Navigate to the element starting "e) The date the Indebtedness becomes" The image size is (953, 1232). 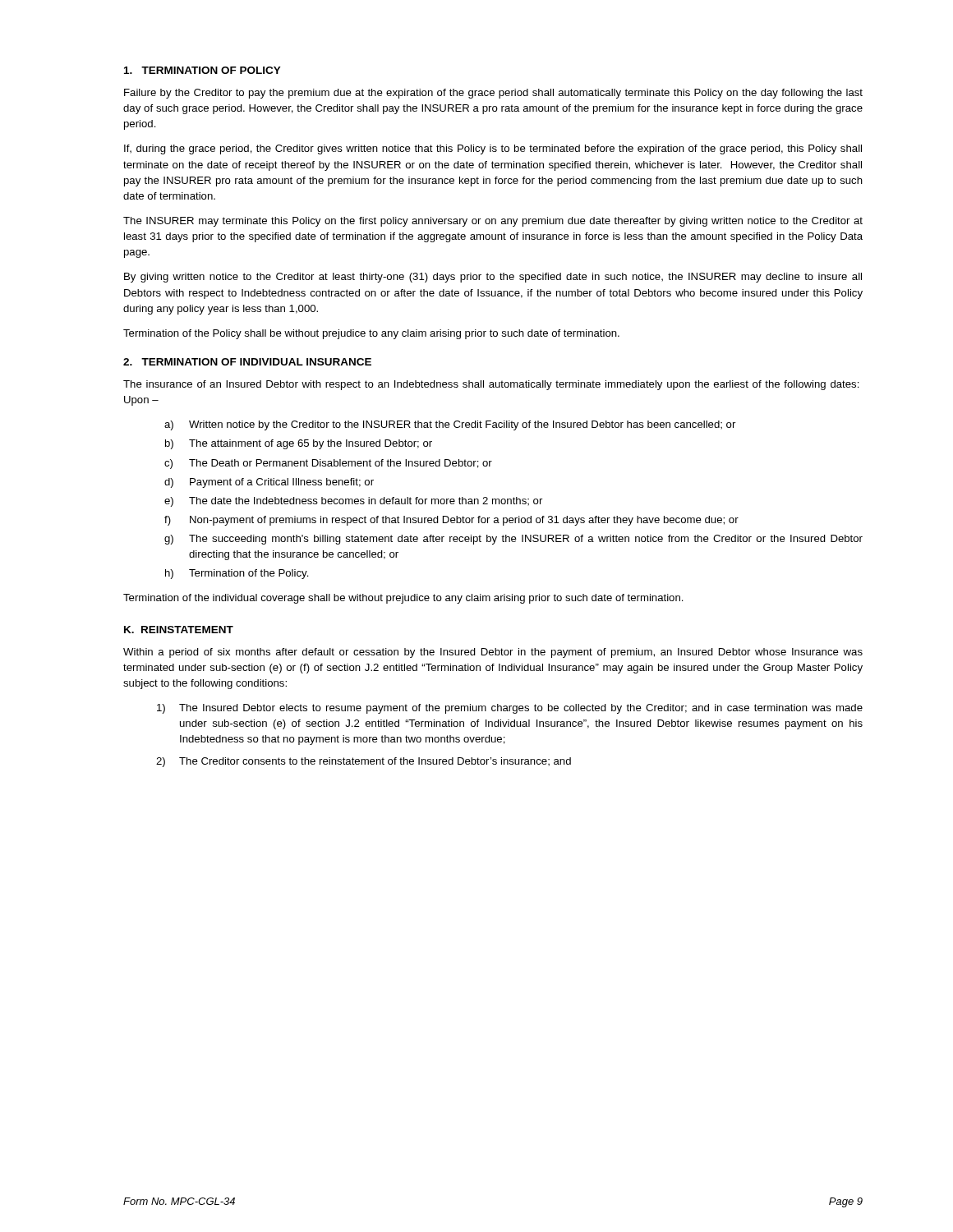[x=353, y=500]
